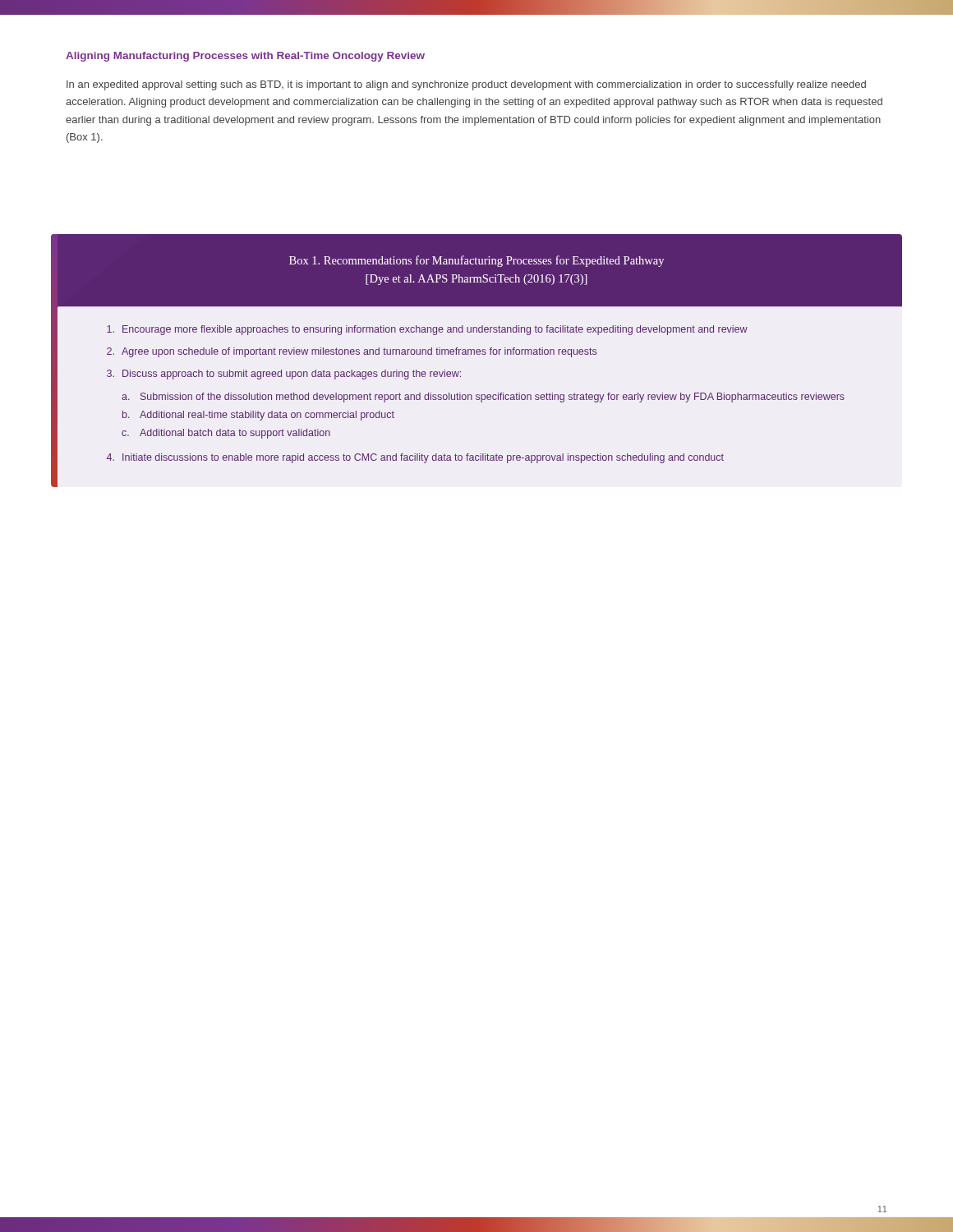Screen dimensions: 1232x953
Task: Click the passage that begins "In an expedited approval"
Action: pos(474,111)
